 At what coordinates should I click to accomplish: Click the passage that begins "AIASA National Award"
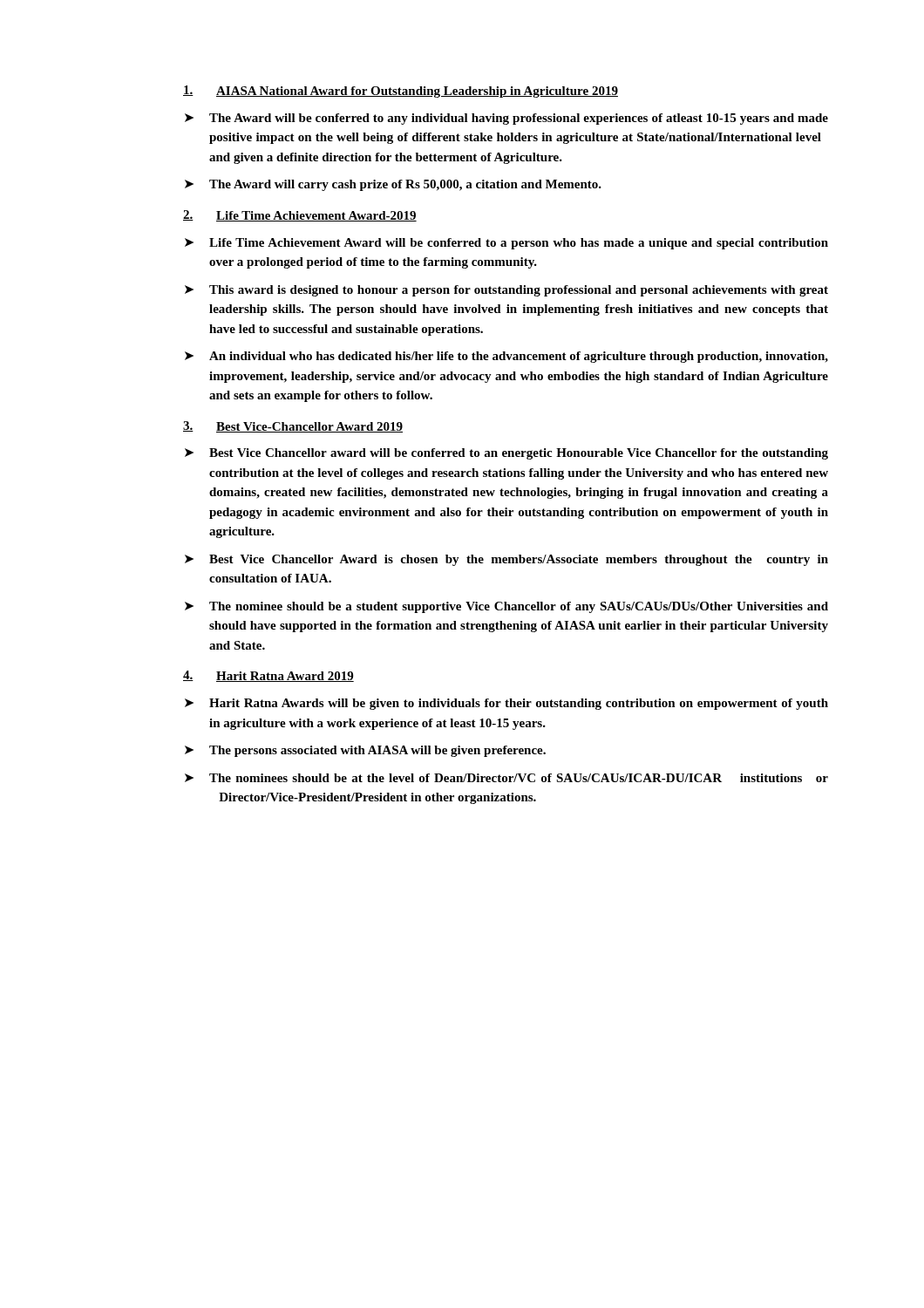(x=401, y=91)
